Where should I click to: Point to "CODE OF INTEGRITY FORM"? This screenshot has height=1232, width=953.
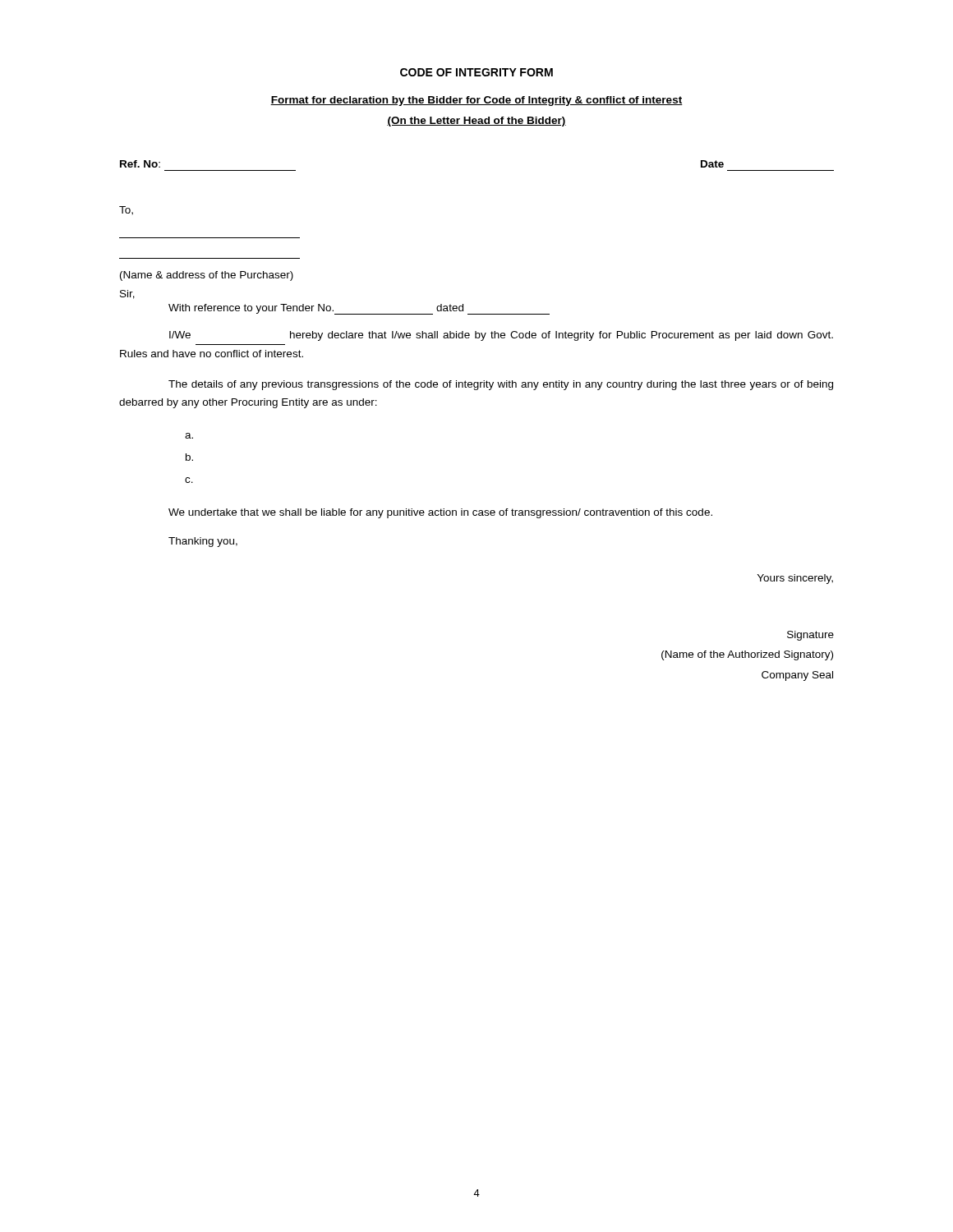tap(476, 72)
